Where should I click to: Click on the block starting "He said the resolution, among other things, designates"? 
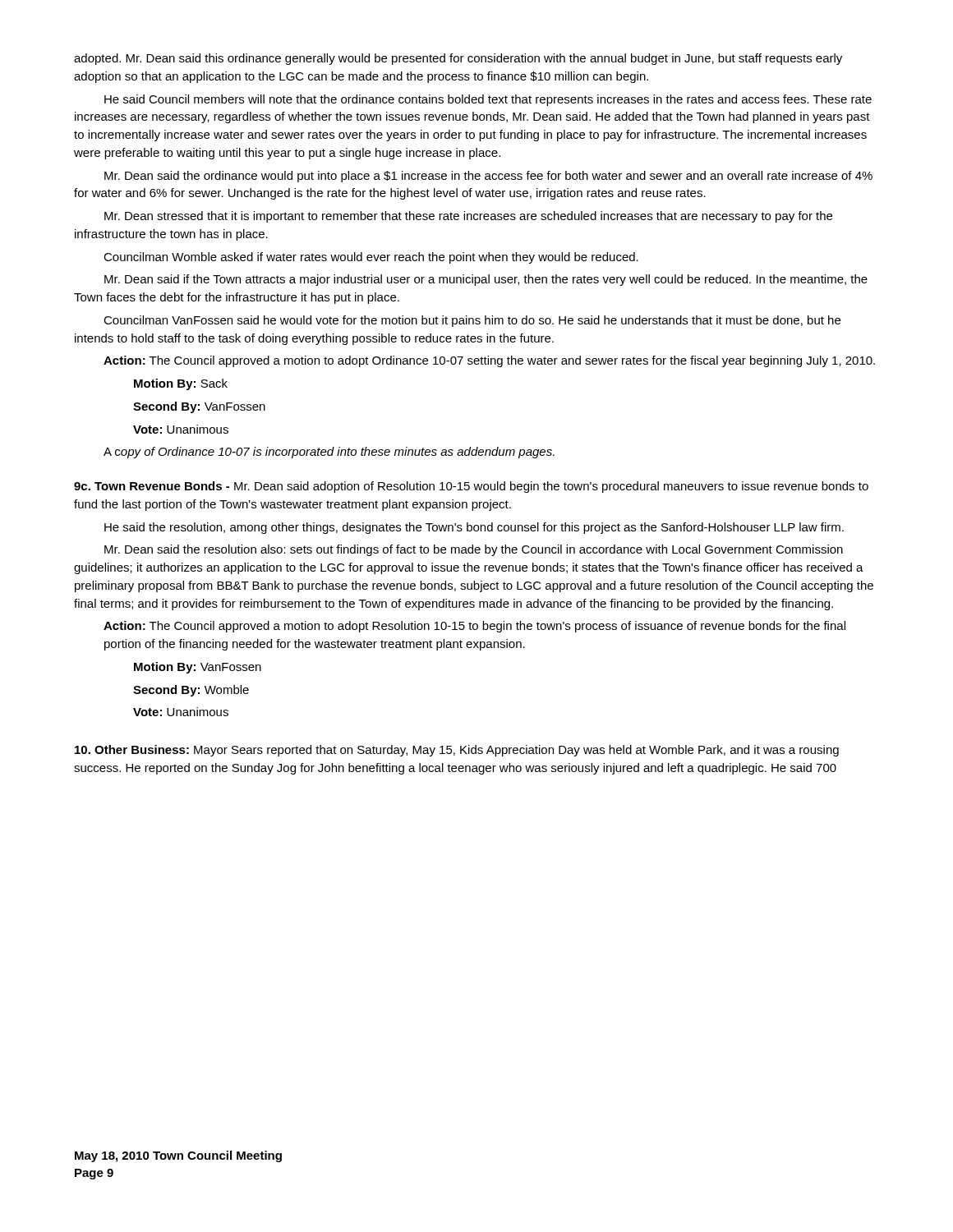pyautogui.click(x=476, y=527)
